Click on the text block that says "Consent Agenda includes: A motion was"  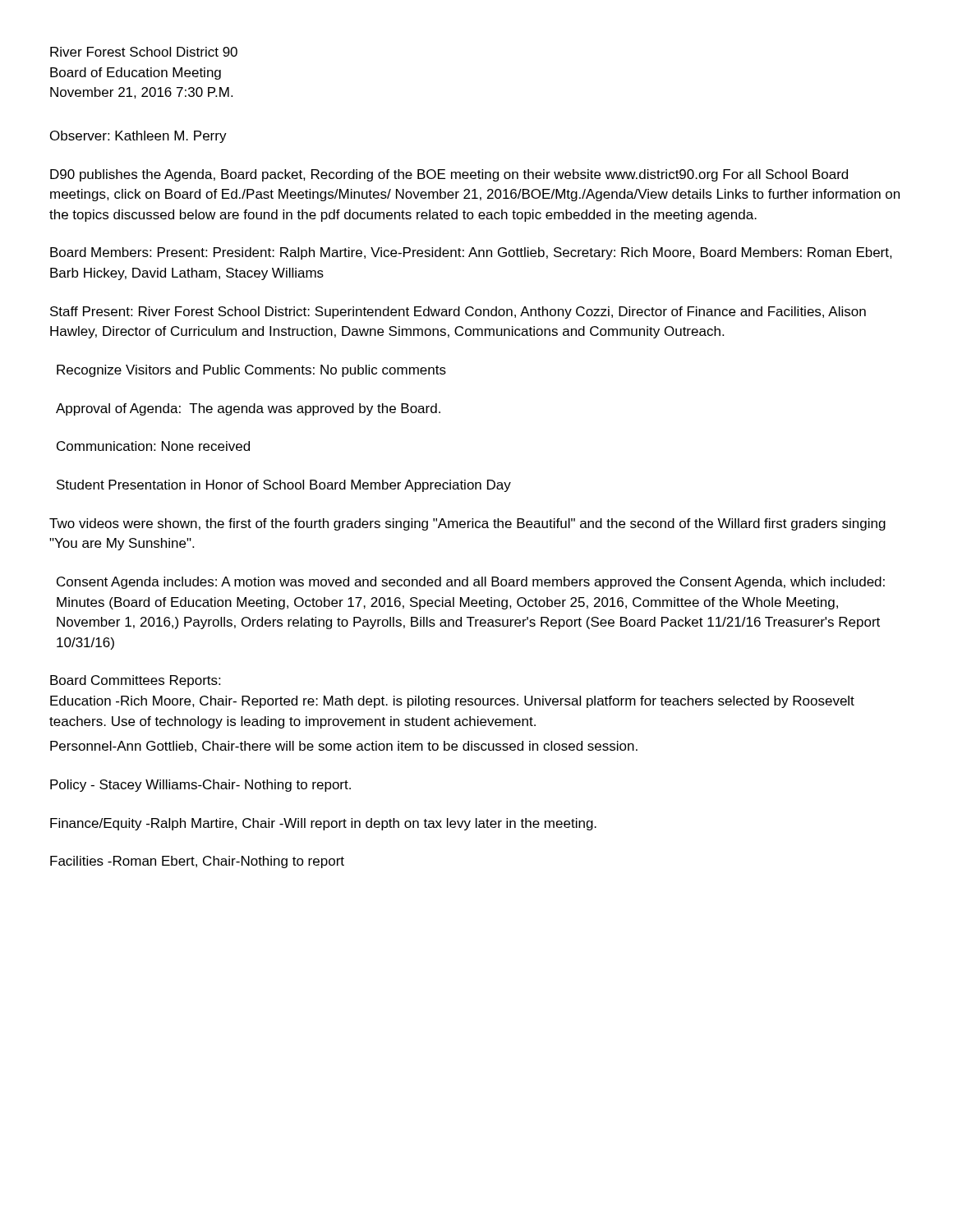point(471,612)
